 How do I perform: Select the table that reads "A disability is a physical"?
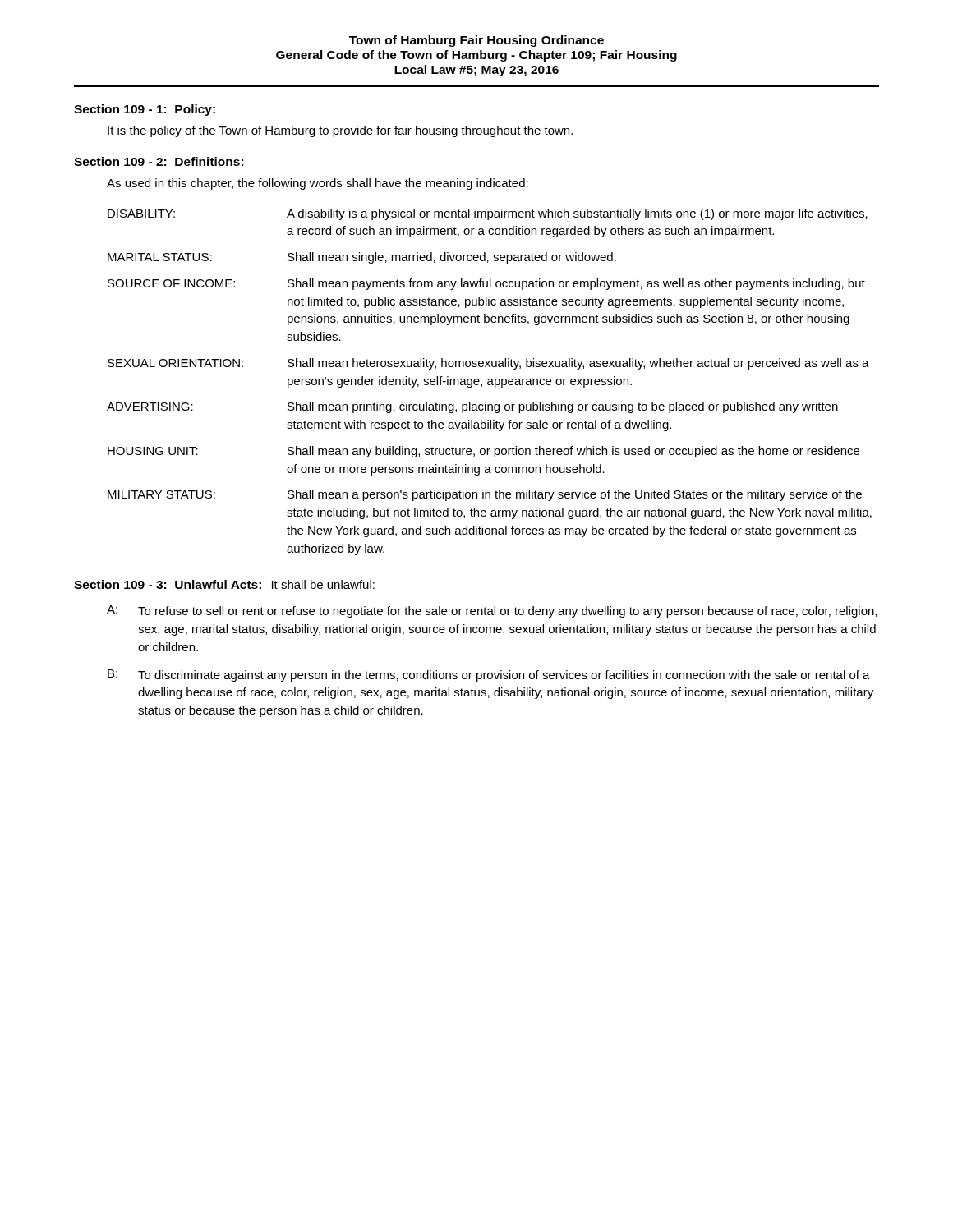[493, 381]
